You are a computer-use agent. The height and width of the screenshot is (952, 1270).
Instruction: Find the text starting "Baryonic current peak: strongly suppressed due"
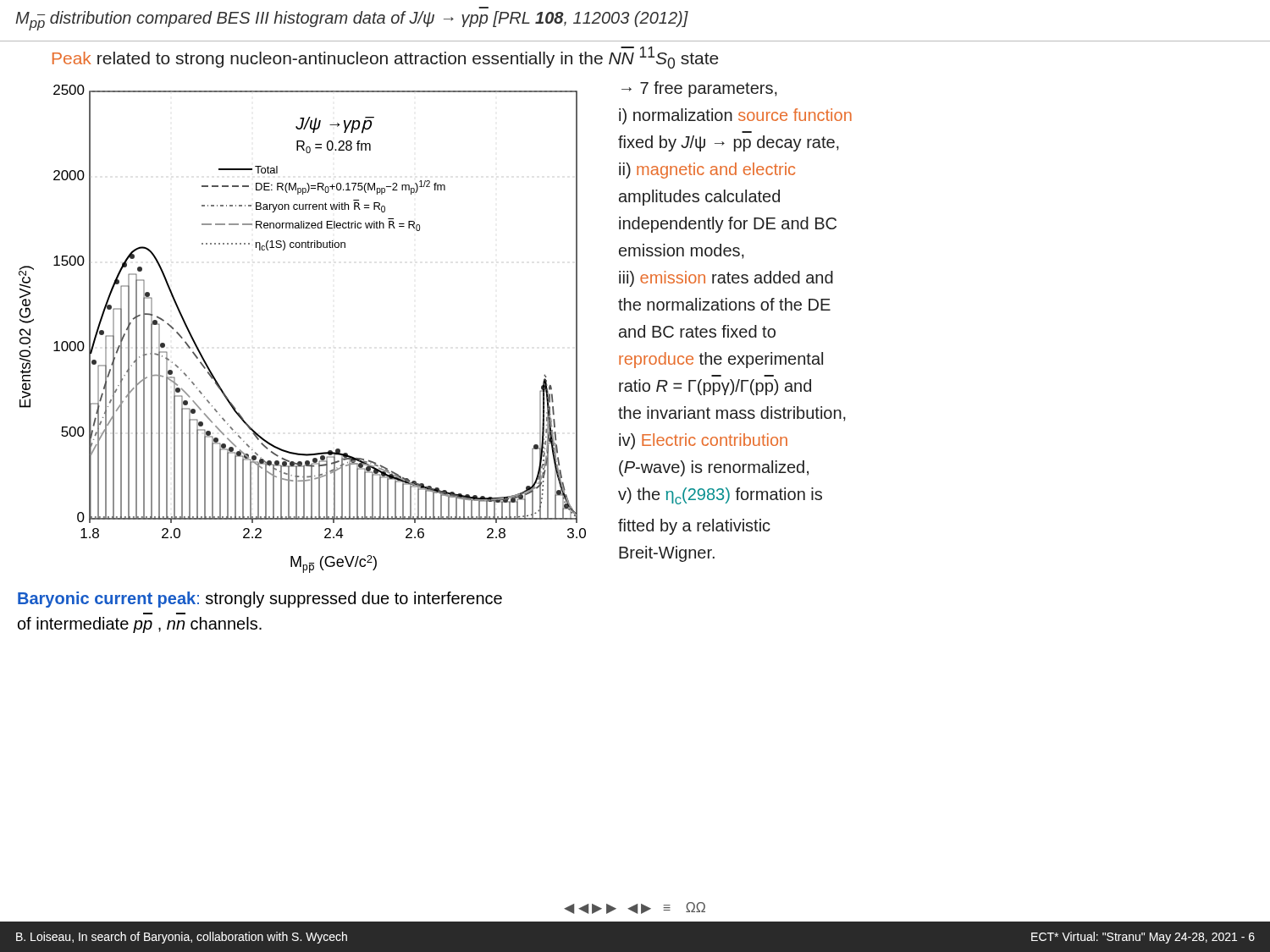coord(260,611)
